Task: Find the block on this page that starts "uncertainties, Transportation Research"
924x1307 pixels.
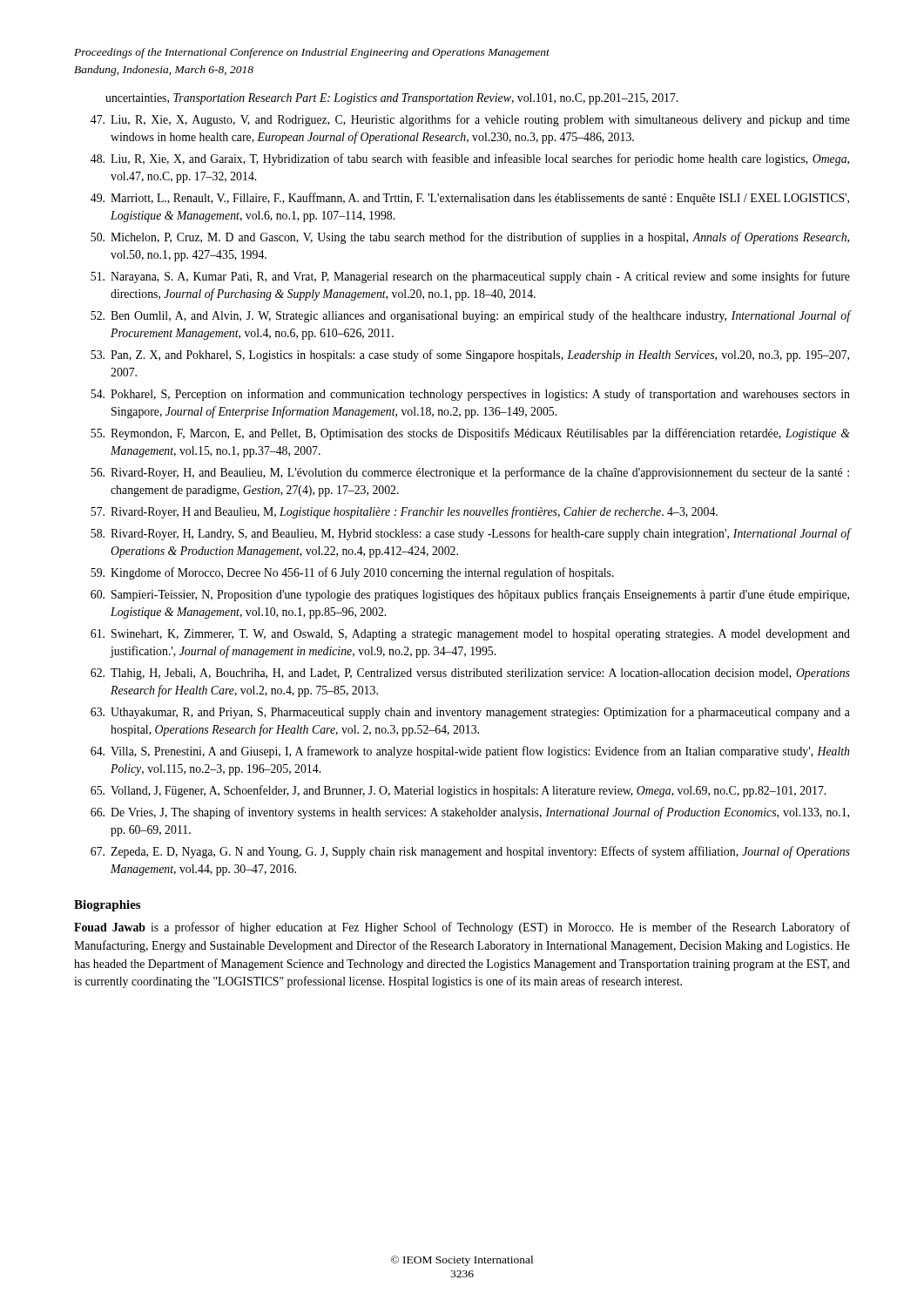Action: pyautogui.click(x=392, y=98)
